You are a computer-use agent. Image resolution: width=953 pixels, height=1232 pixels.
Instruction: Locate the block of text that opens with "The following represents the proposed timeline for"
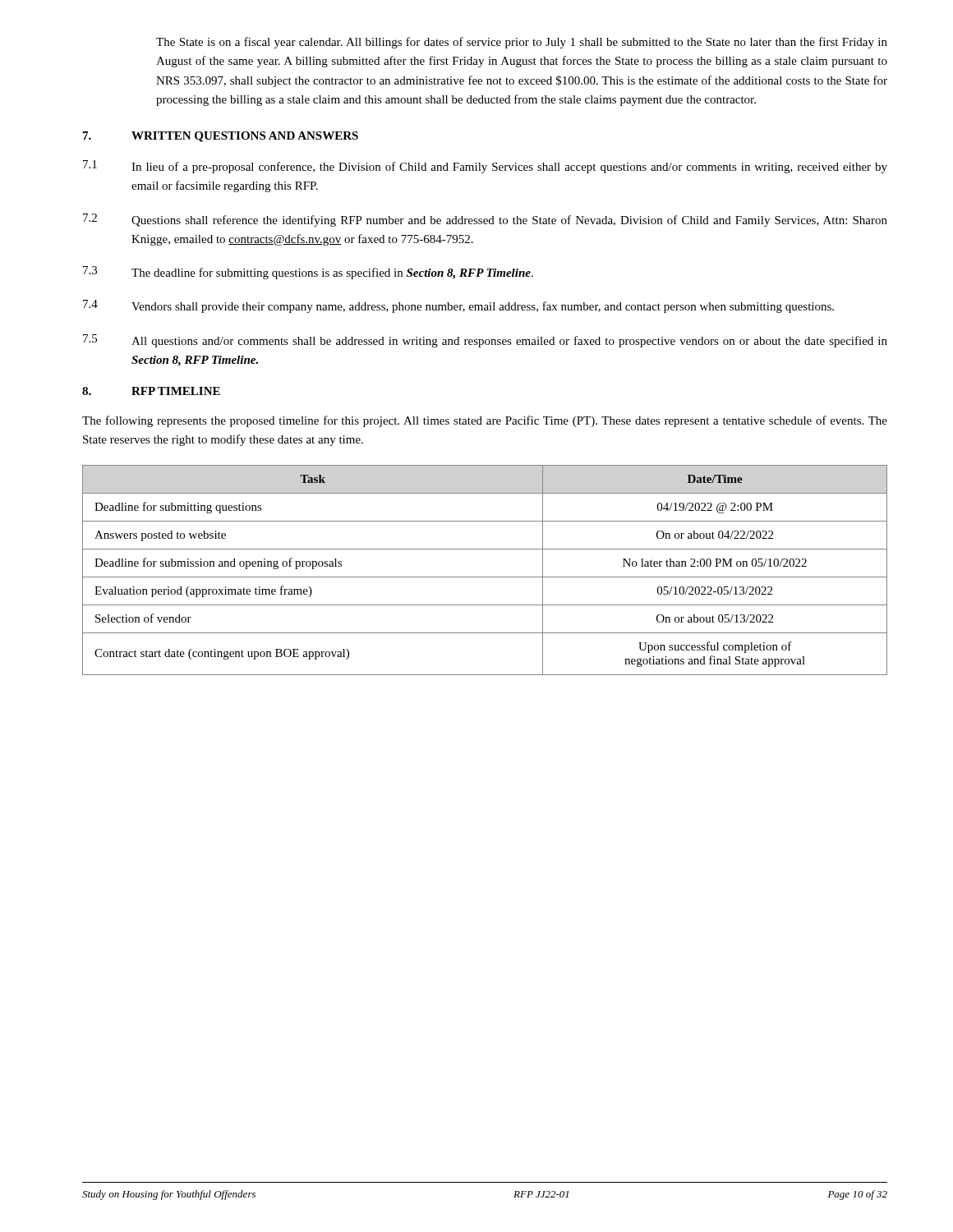pos(485,430)
